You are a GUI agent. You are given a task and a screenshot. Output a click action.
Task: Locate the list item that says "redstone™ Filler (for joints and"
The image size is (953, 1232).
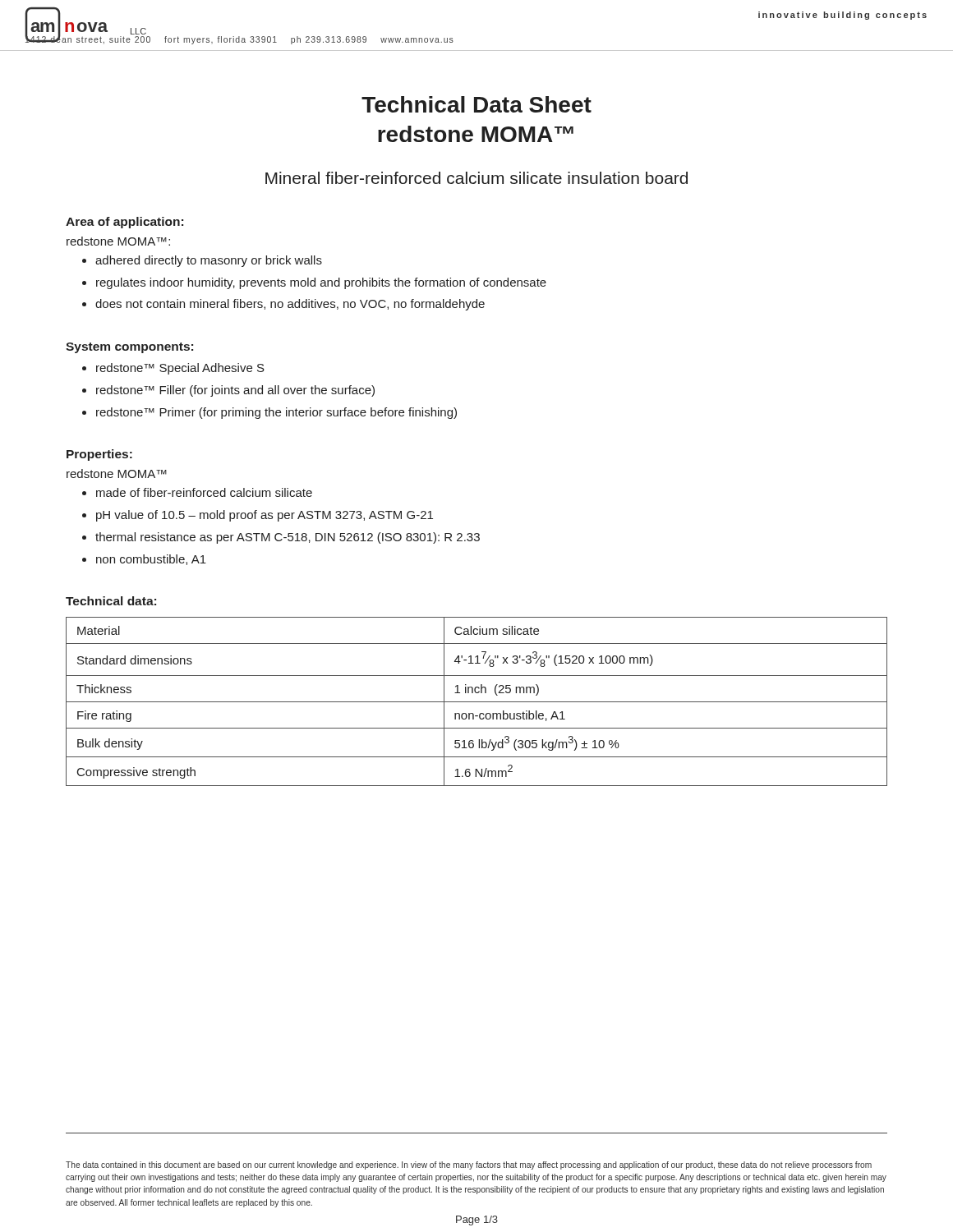pos(235,390)
